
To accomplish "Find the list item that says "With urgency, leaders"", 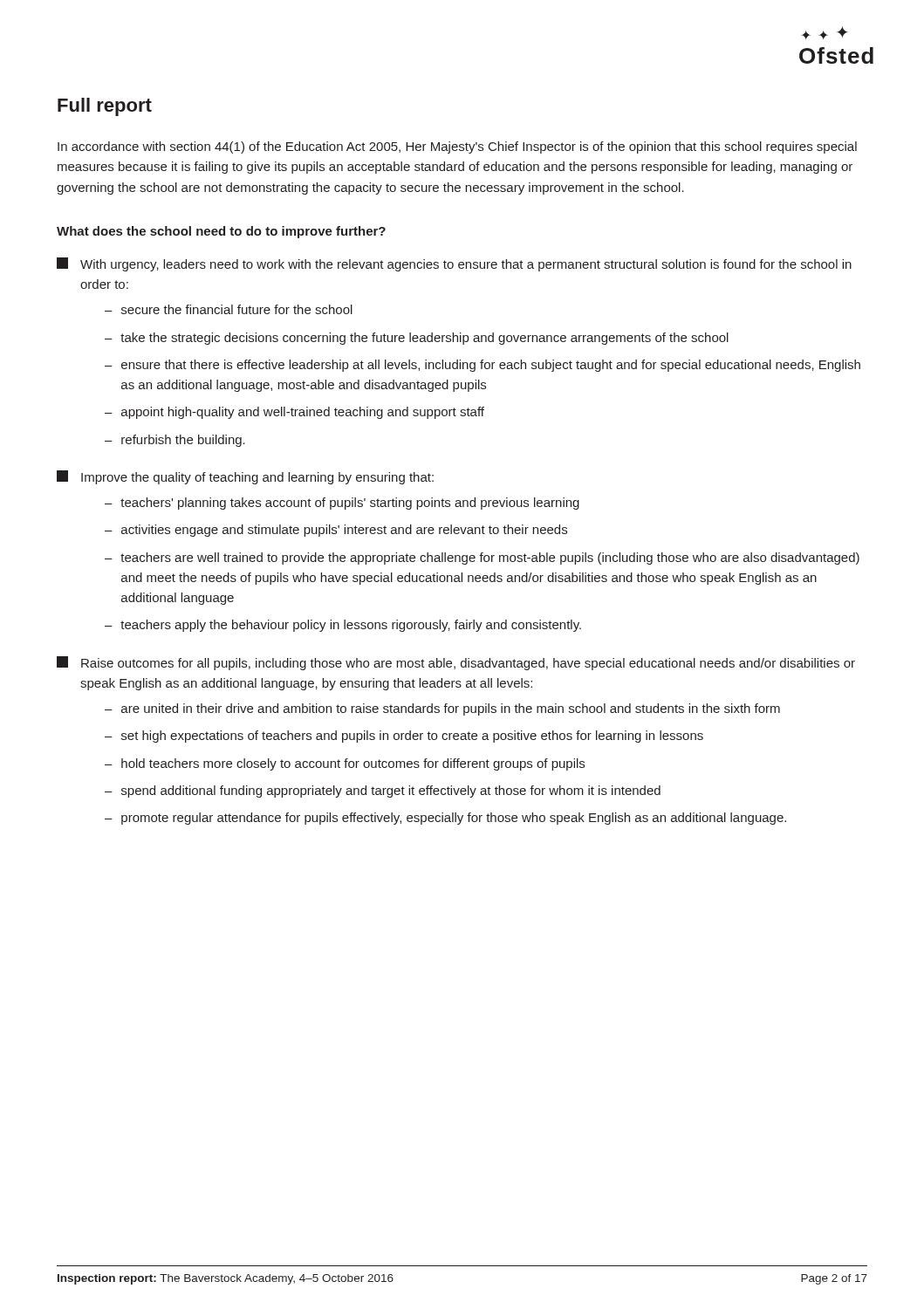I will pos(462,355).
